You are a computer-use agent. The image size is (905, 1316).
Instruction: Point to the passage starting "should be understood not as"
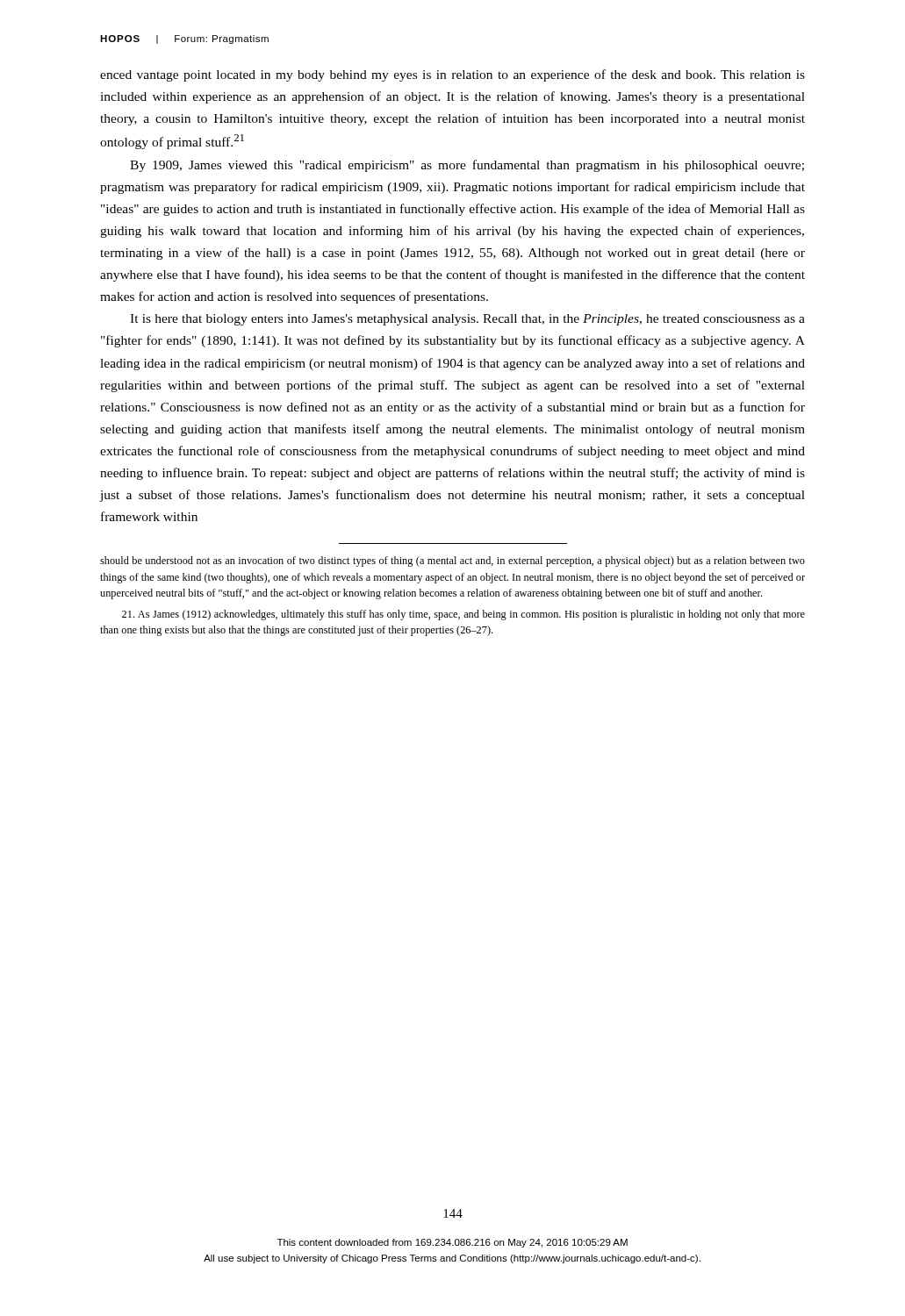pos(452,577)
